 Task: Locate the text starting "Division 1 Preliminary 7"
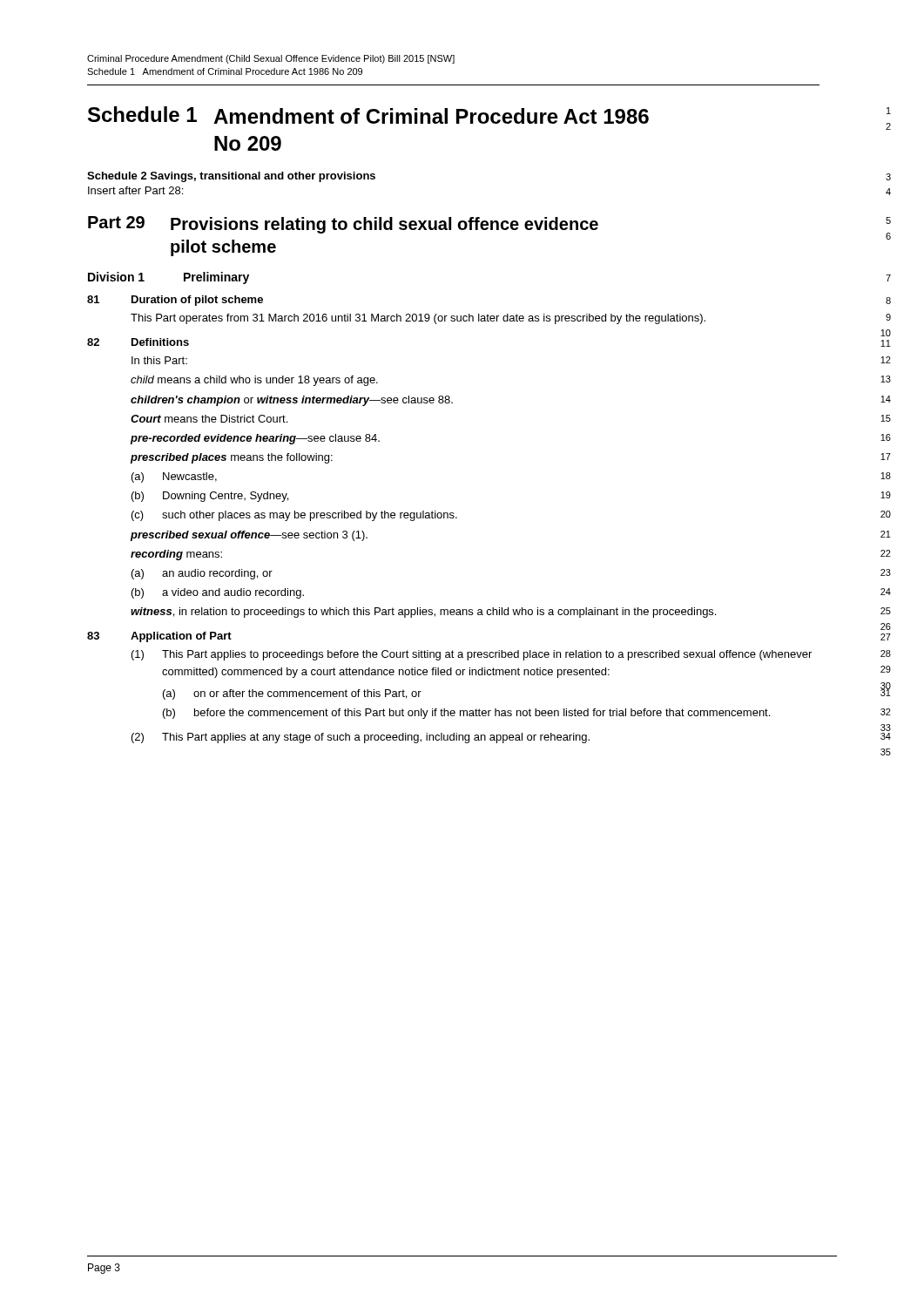click(x=118, y=278)
